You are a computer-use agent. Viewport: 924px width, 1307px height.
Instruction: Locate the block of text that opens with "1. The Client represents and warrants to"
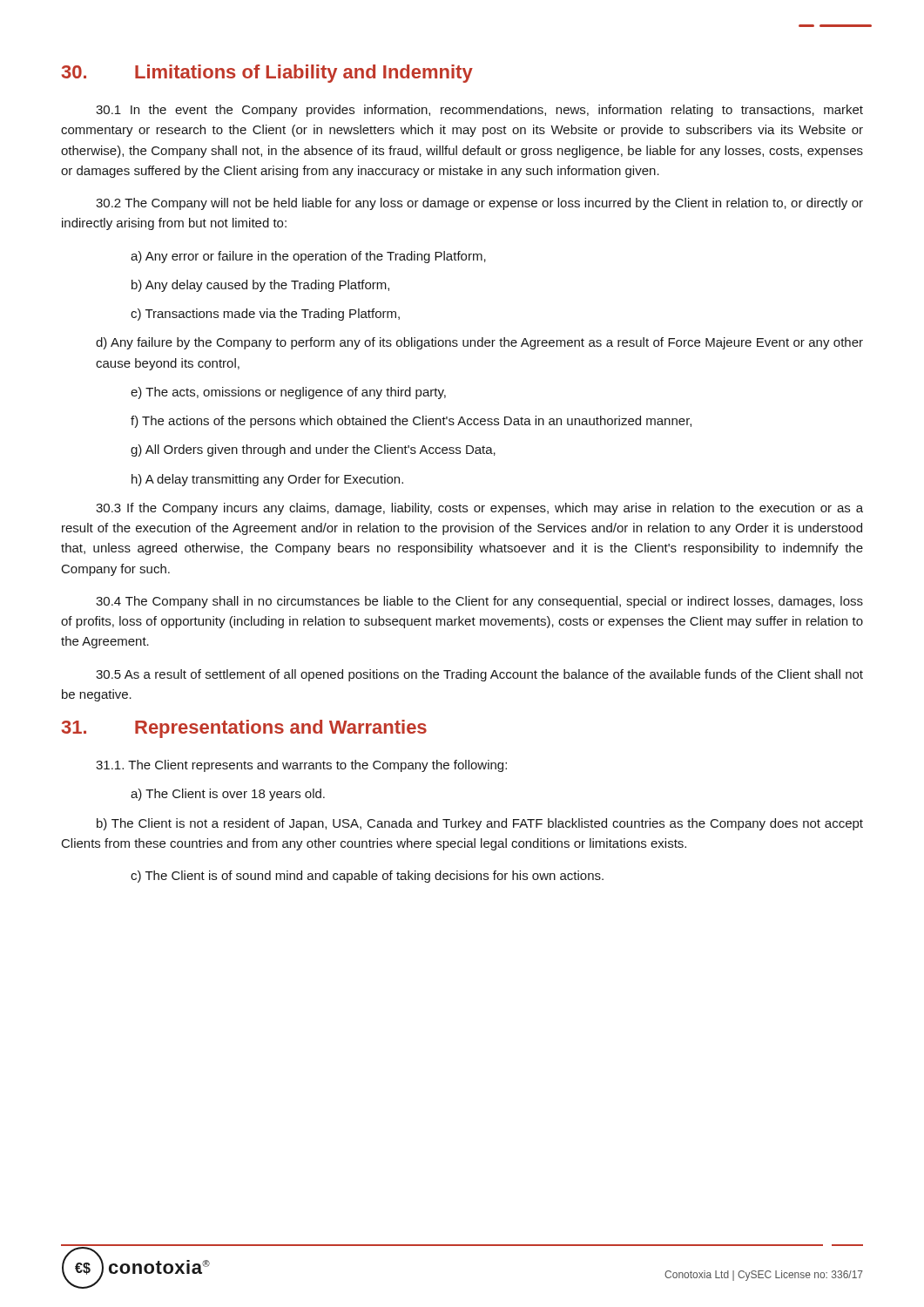coord(302,765)
